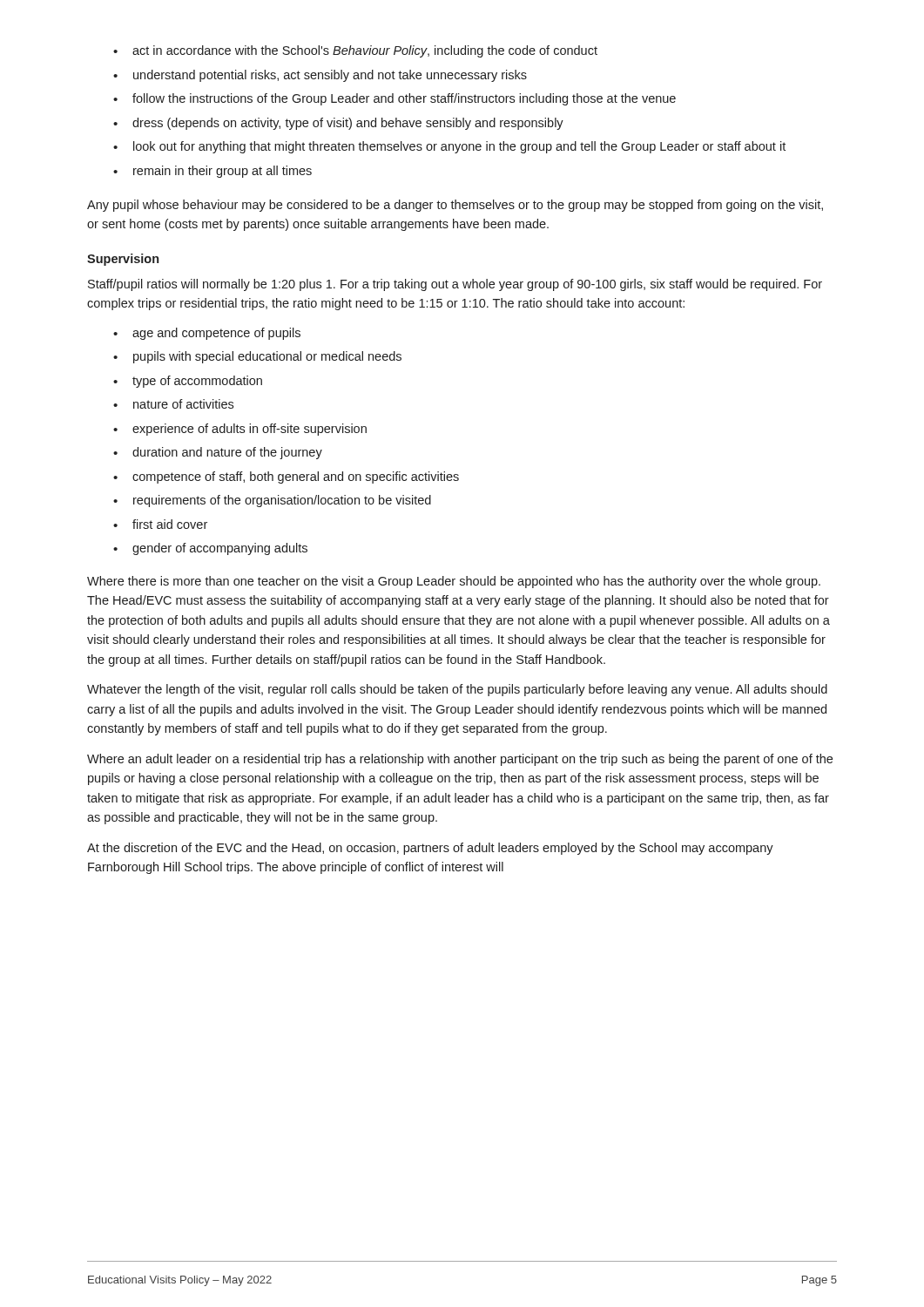
Task: Point to the block beginning "• remain in"
Action: tap(212, 172)
